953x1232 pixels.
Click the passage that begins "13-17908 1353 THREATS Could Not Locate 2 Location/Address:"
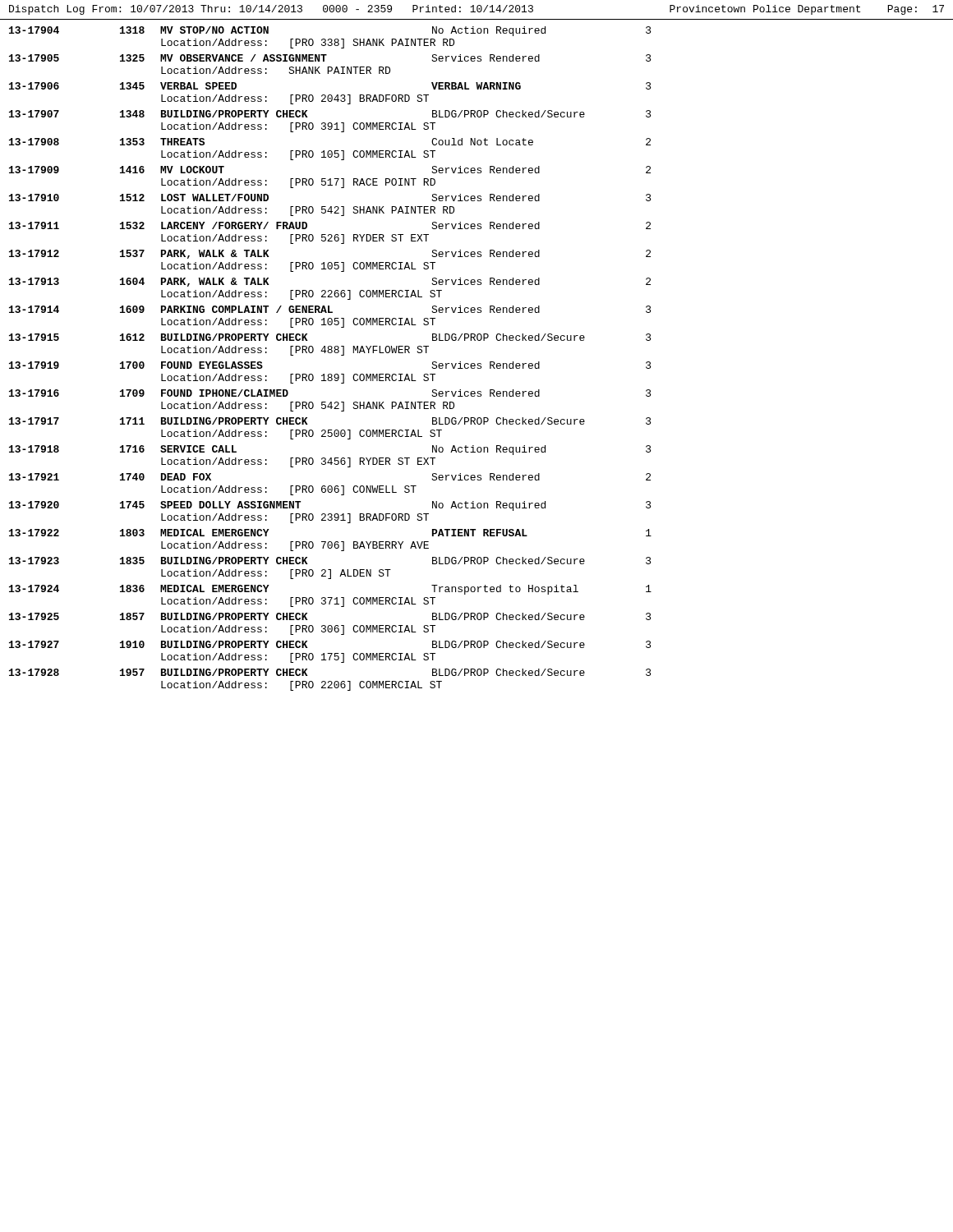476,149
